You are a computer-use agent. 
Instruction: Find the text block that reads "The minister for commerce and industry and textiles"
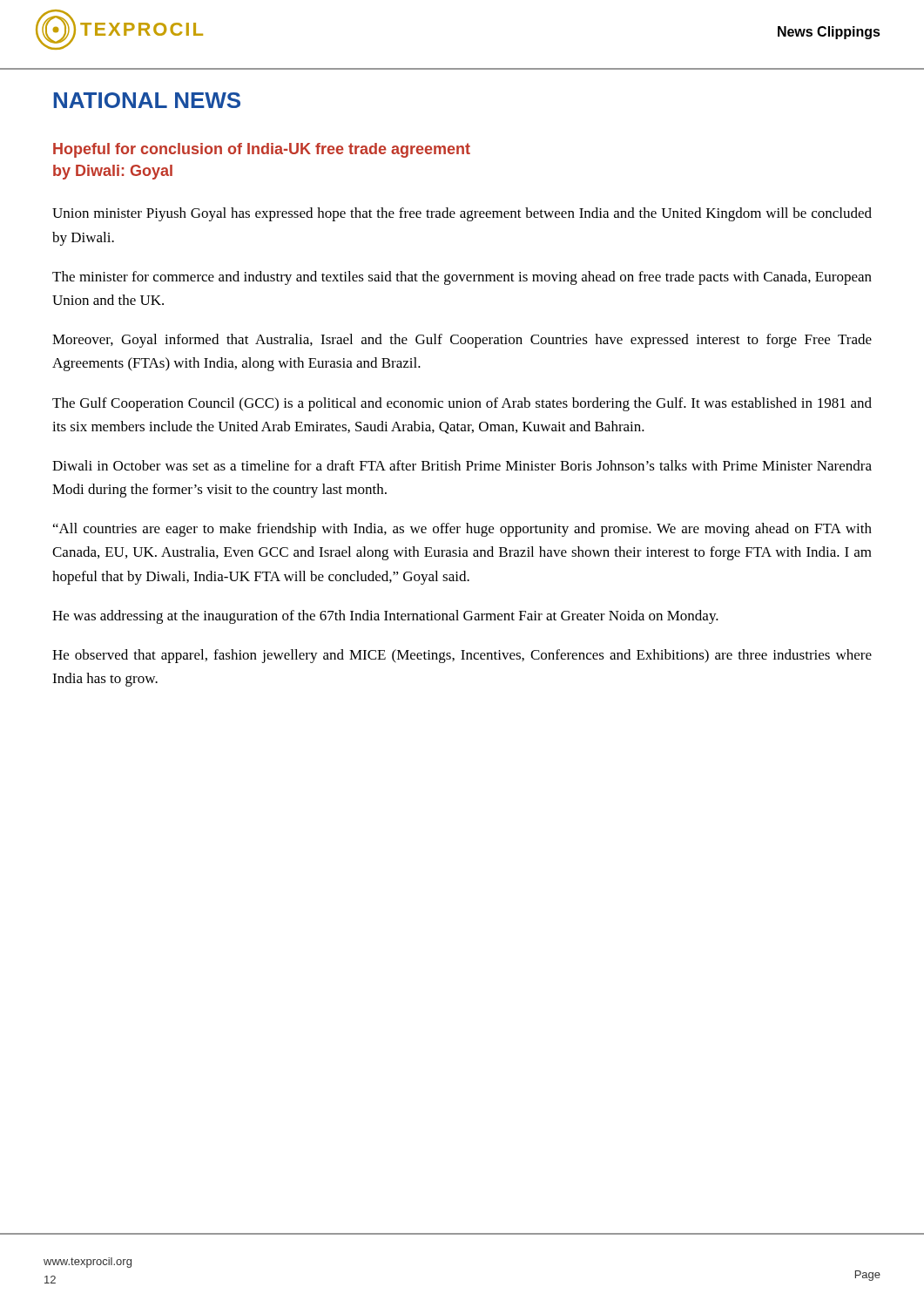462,288
